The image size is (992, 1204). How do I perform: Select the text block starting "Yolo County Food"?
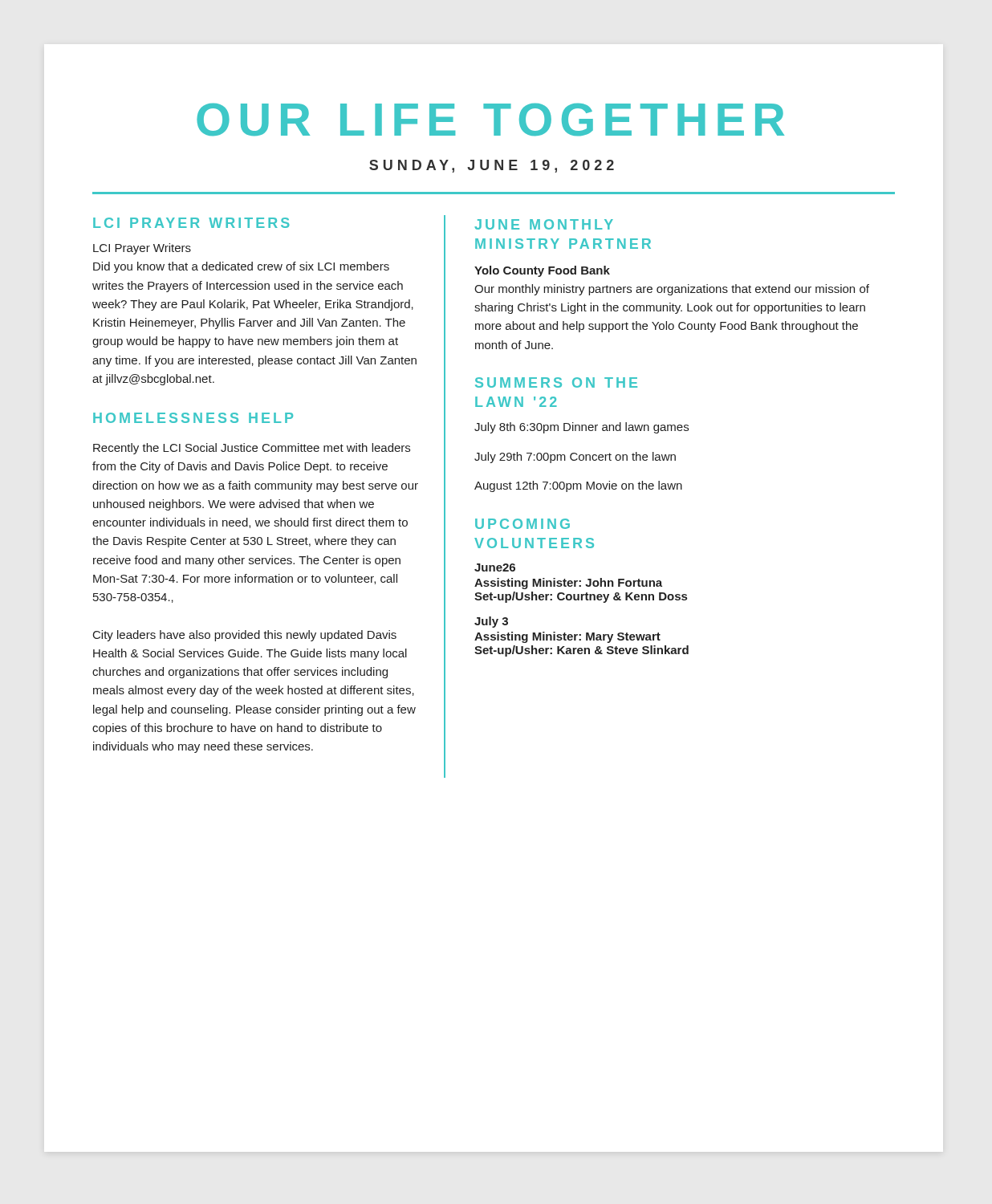click(685, 307)
